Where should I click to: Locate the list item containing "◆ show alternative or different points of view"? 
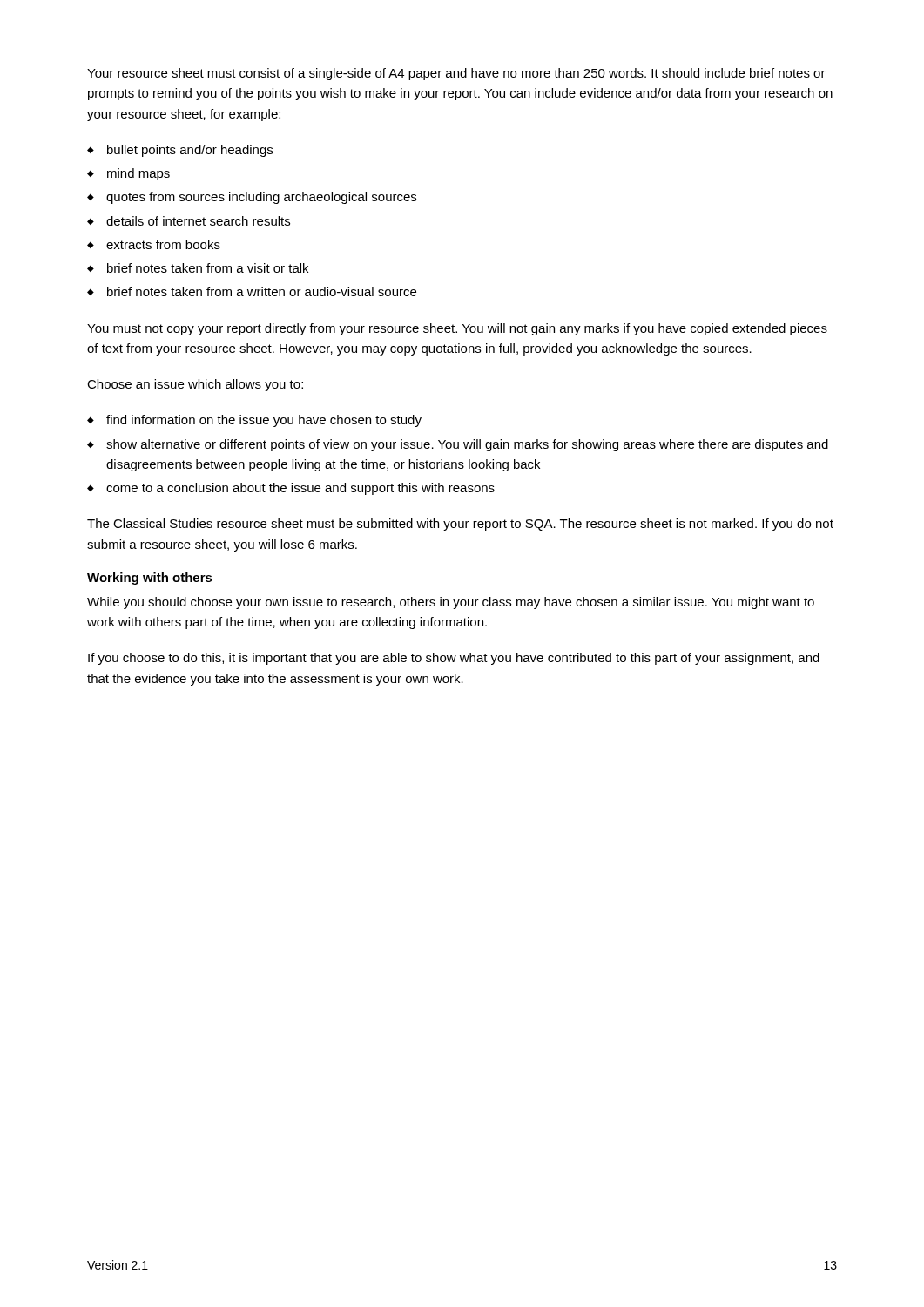tap(462, 454)
